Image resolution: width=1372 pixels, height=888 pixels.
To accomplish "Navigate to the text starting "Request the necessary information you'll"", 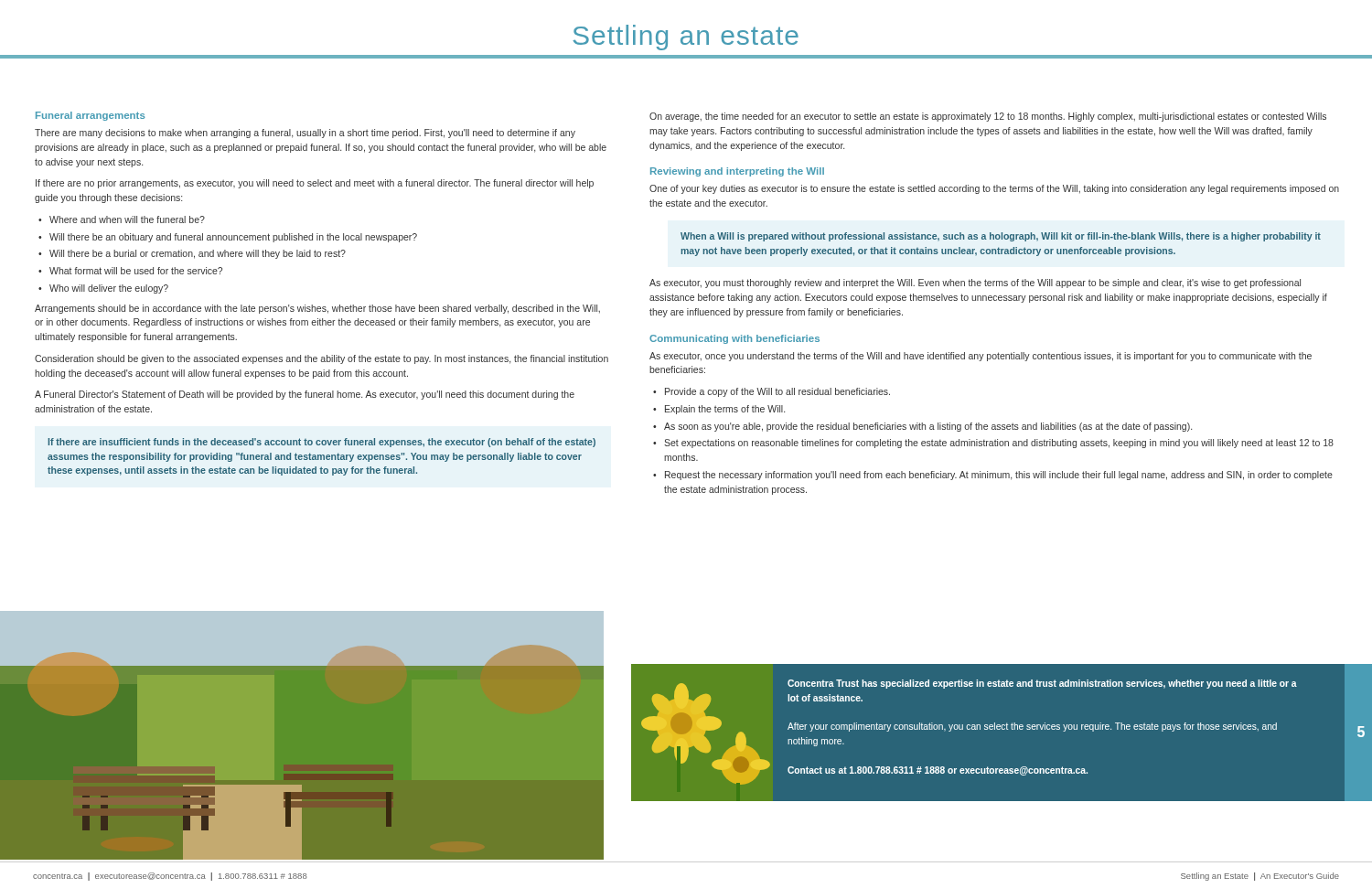I will 998,482.
